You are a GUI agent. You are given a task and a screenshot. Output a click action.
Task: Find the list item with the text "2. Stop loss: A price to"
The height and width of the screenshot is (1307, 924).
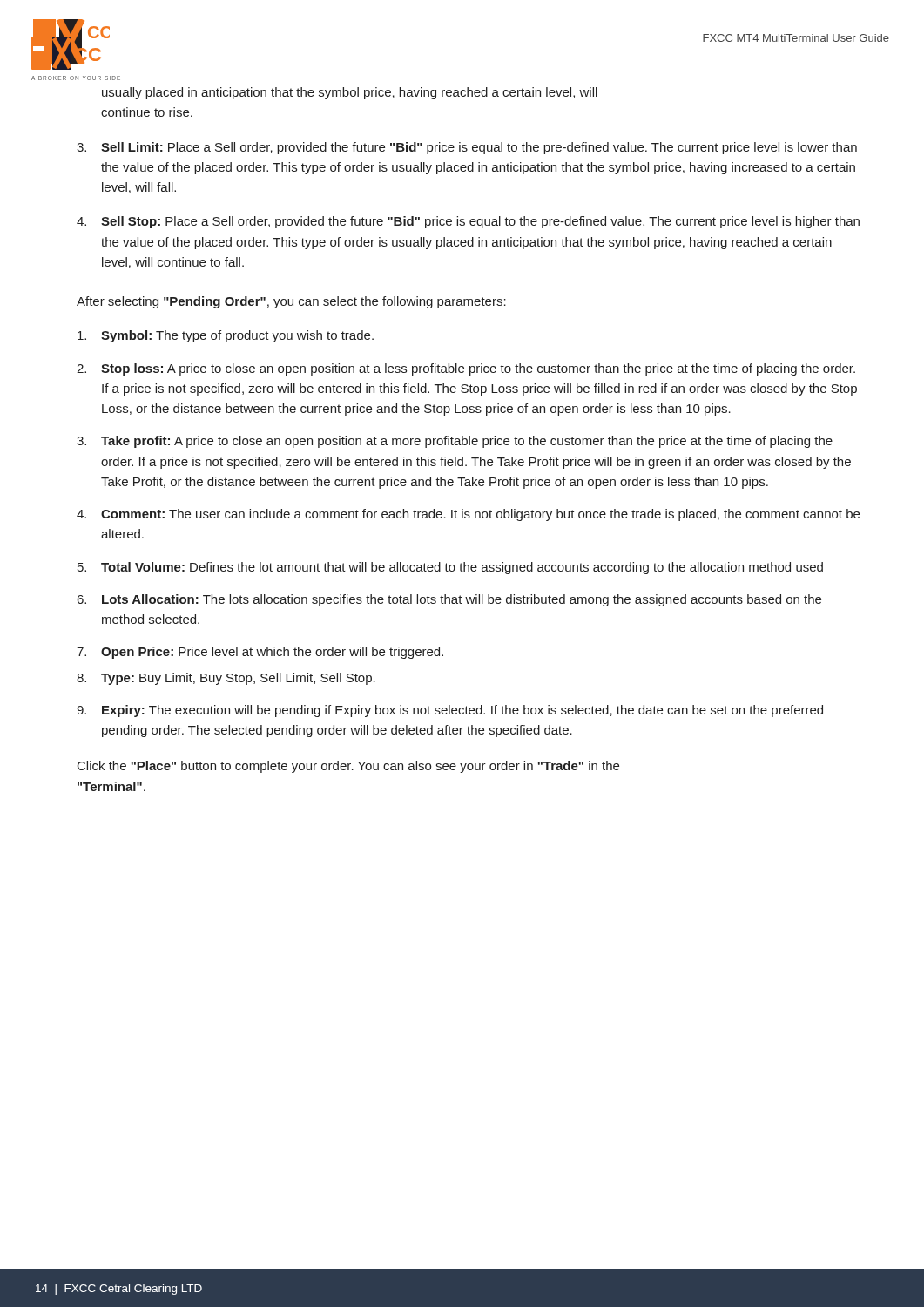469,388
